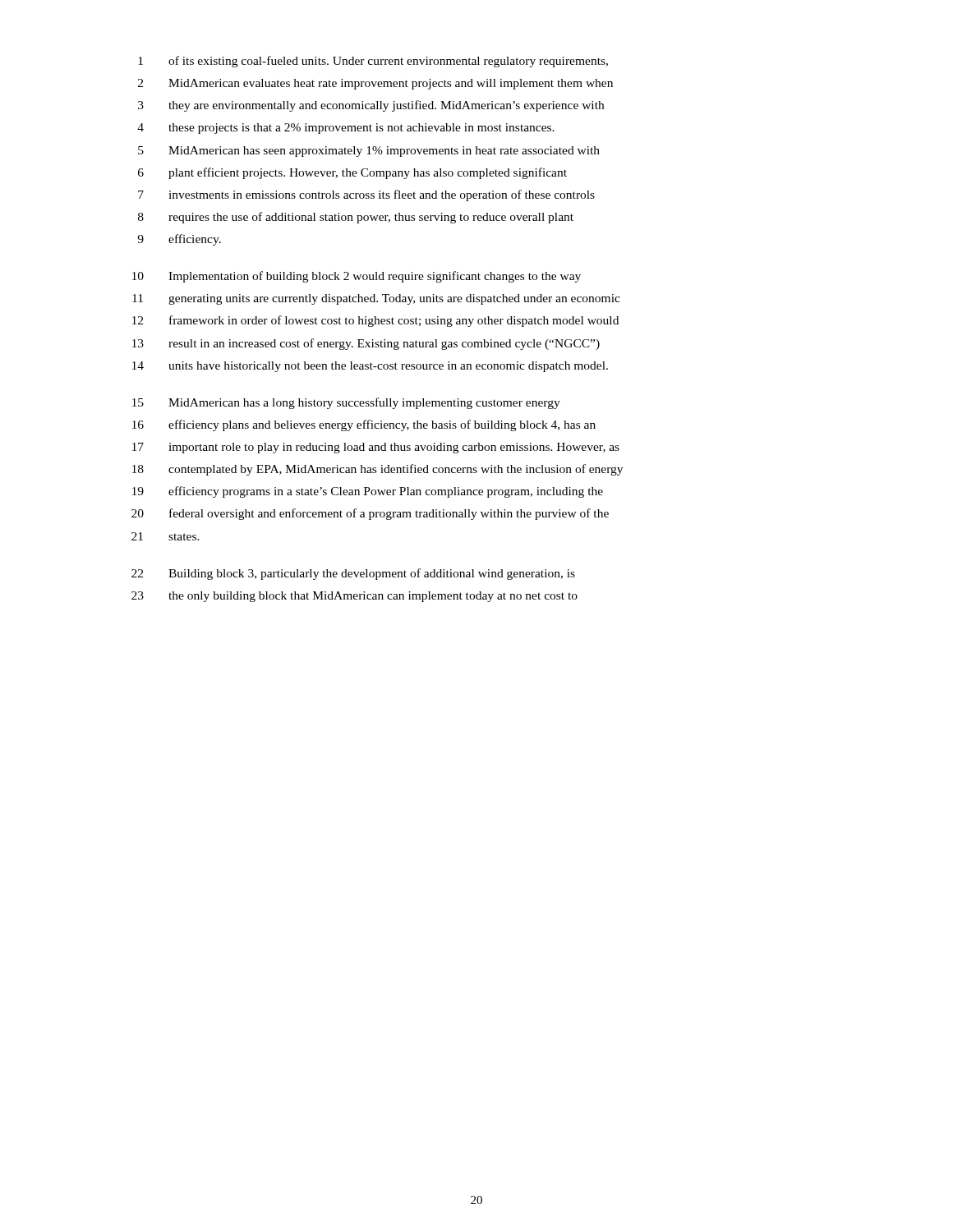The image size is (953, 1232).
Task: Where is the passage that starts "3 they are environmentally and economically justified."?
Action: point(493,105)
